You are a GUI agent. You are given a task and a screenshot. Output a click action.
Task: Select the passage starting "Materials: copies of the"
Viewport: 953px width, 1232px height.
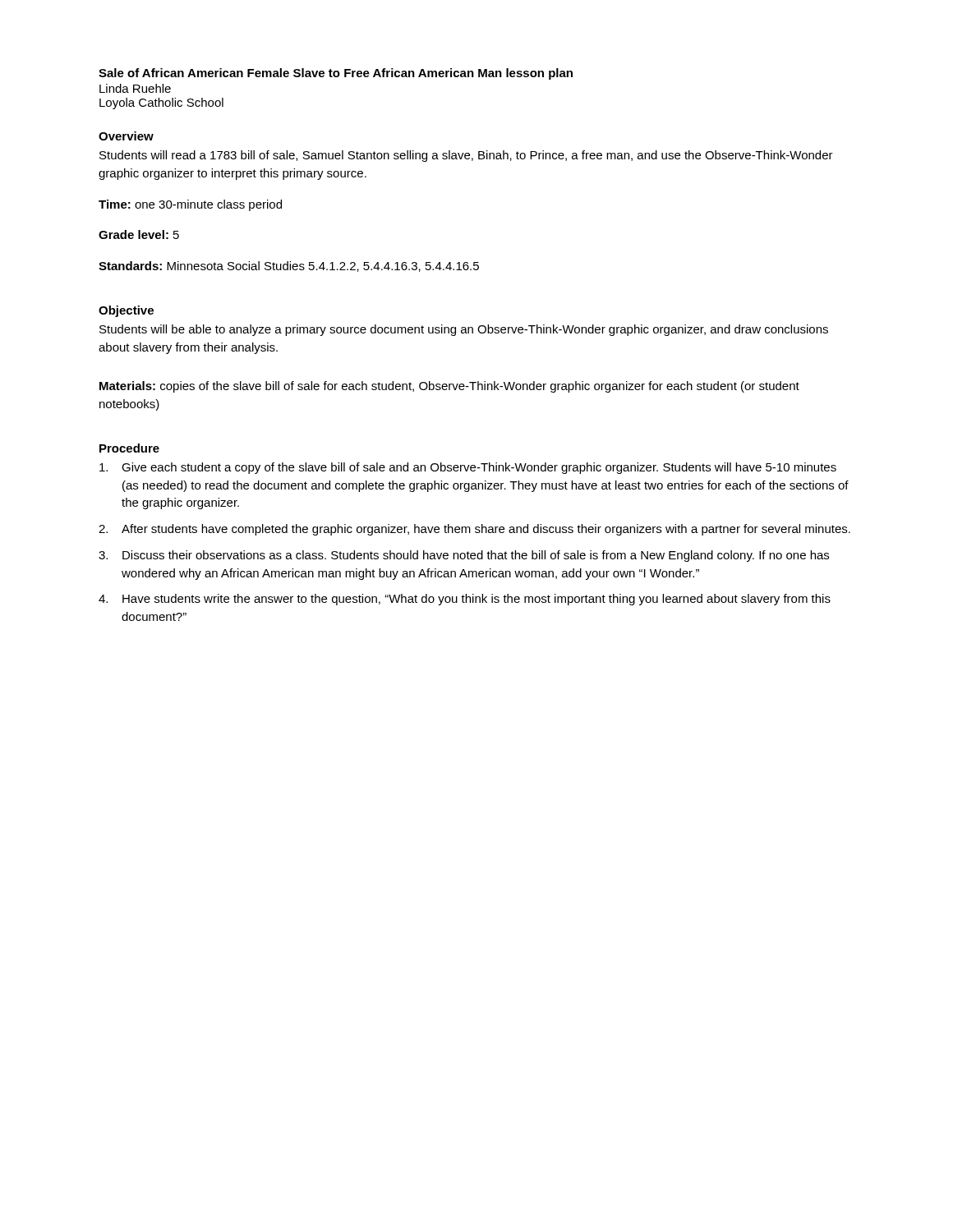coord(449,395)
